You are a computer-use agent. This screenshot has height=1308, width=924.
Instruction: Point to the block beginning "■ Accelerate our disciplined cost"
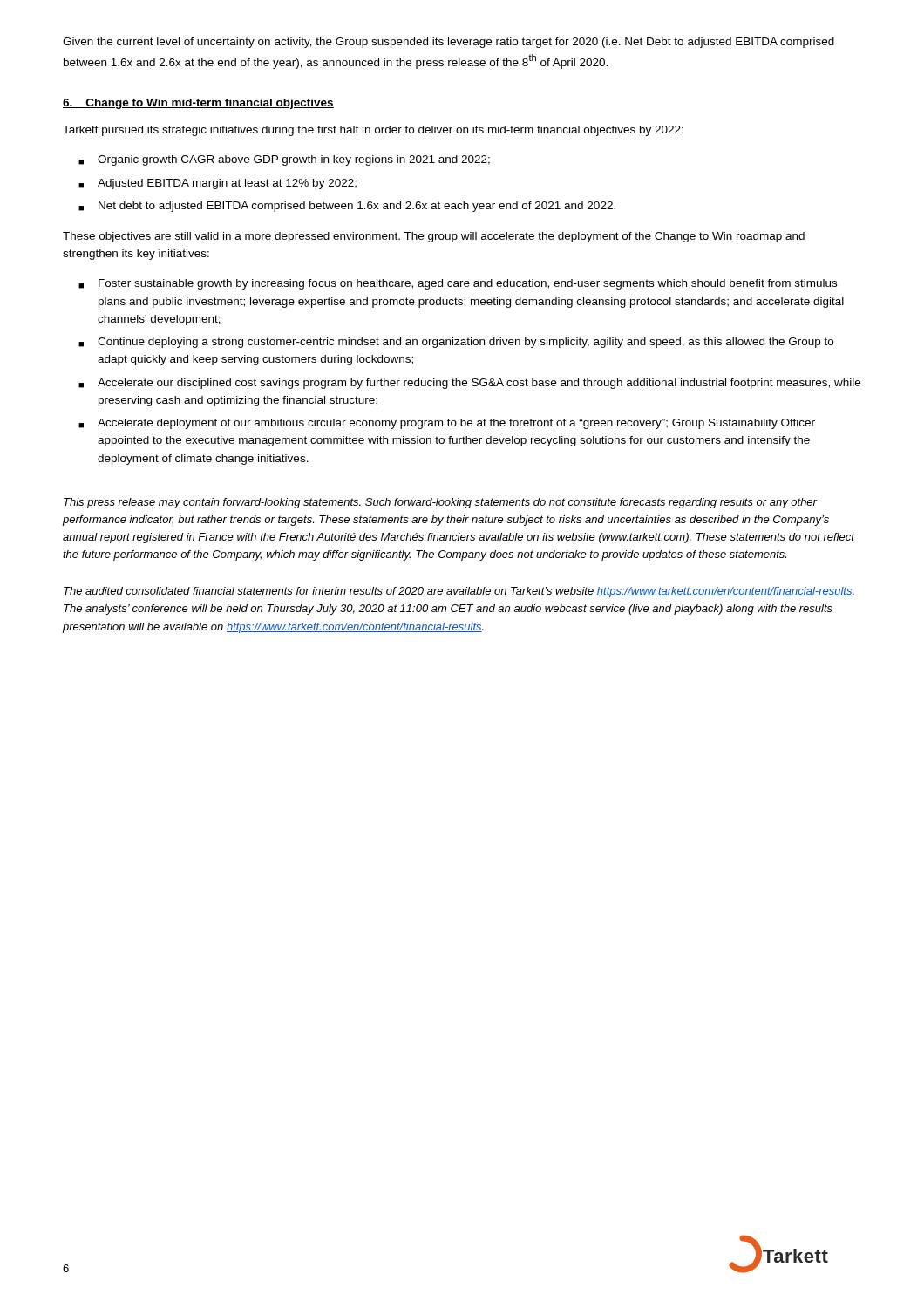(470, 391)
